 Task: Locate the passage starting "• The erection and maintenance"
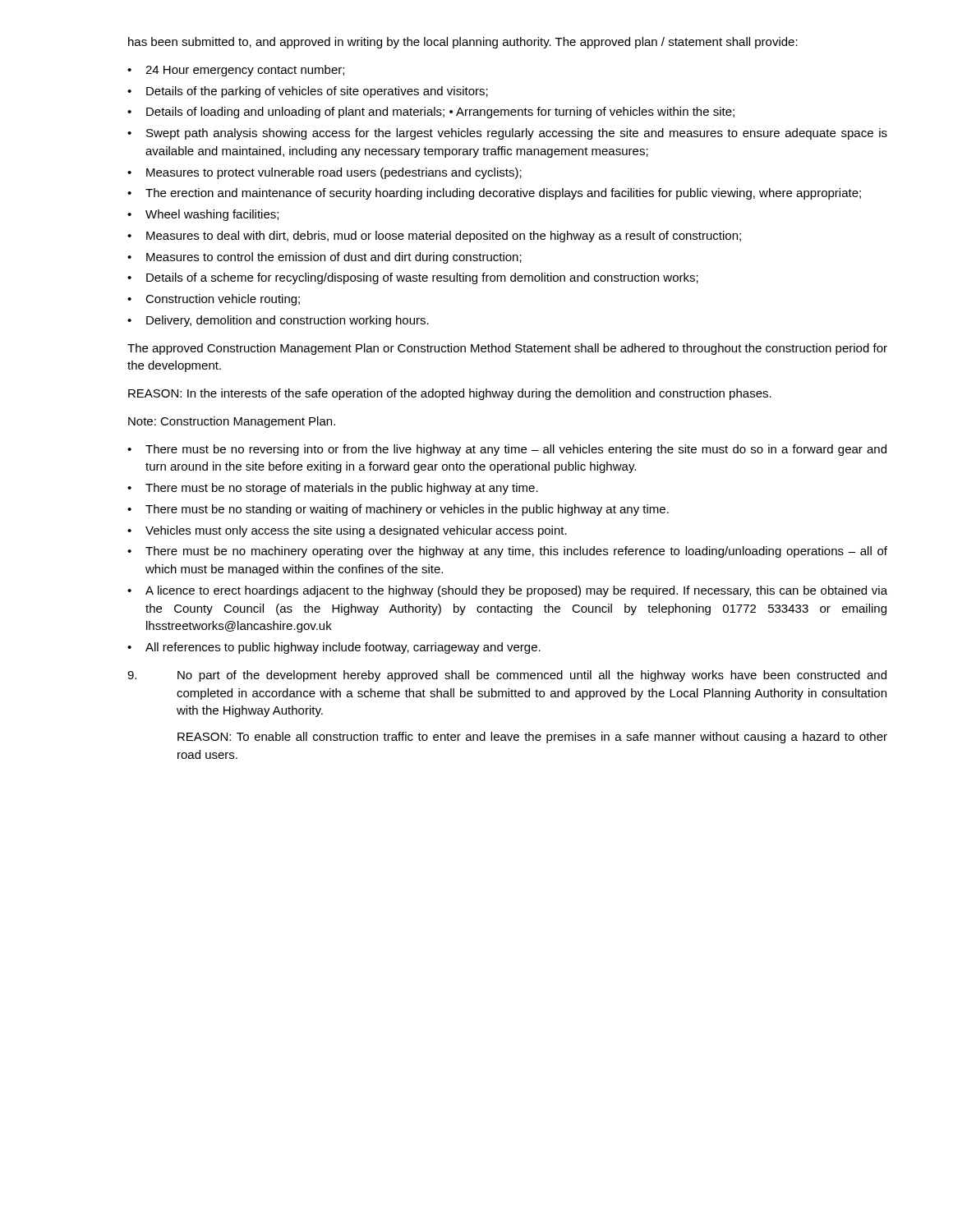tap(507, 193)
